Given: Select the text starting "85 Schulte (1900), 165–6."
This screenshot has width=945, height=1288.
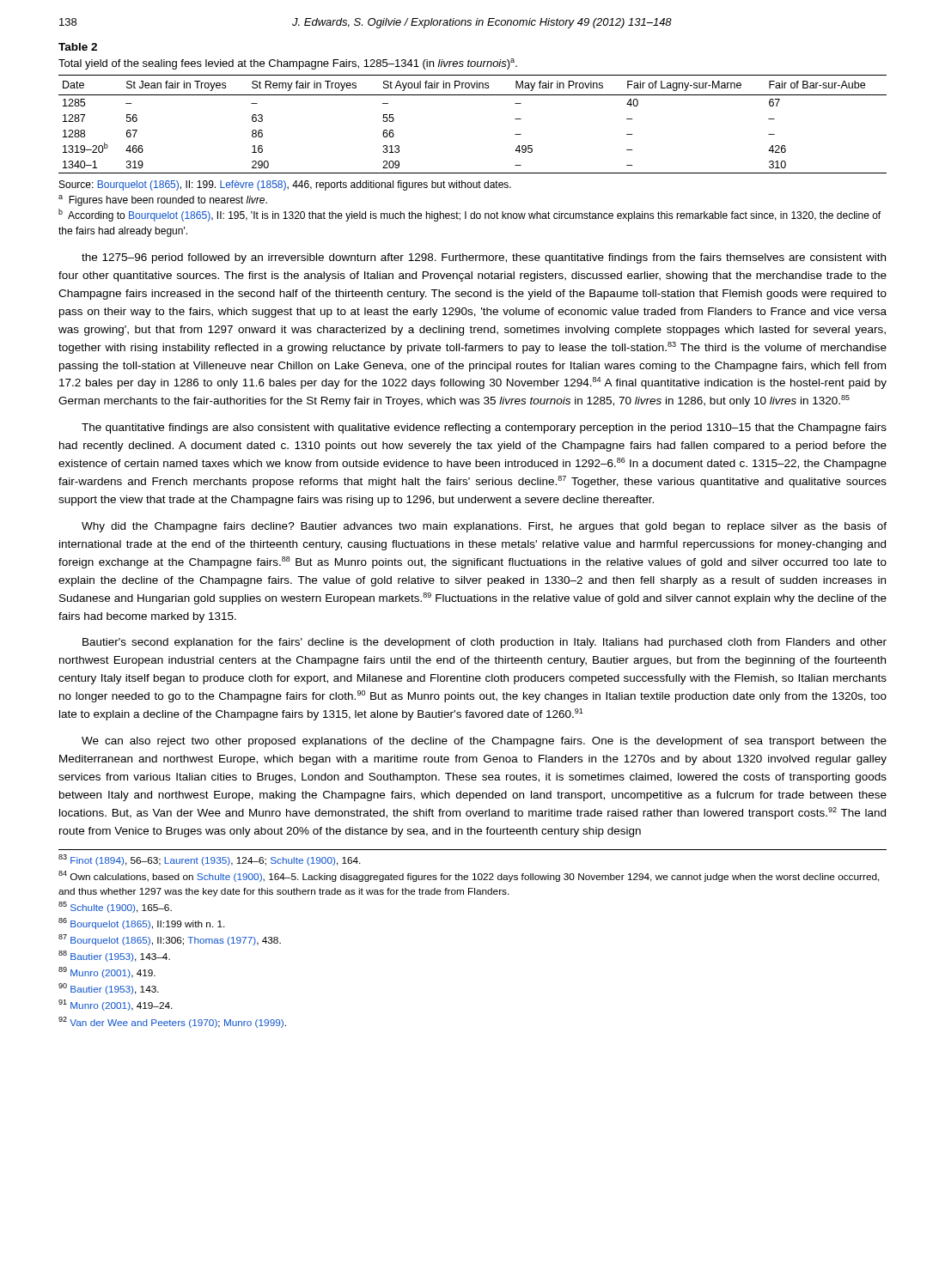Looking at the screenshot, I should [x=115, y=907].
